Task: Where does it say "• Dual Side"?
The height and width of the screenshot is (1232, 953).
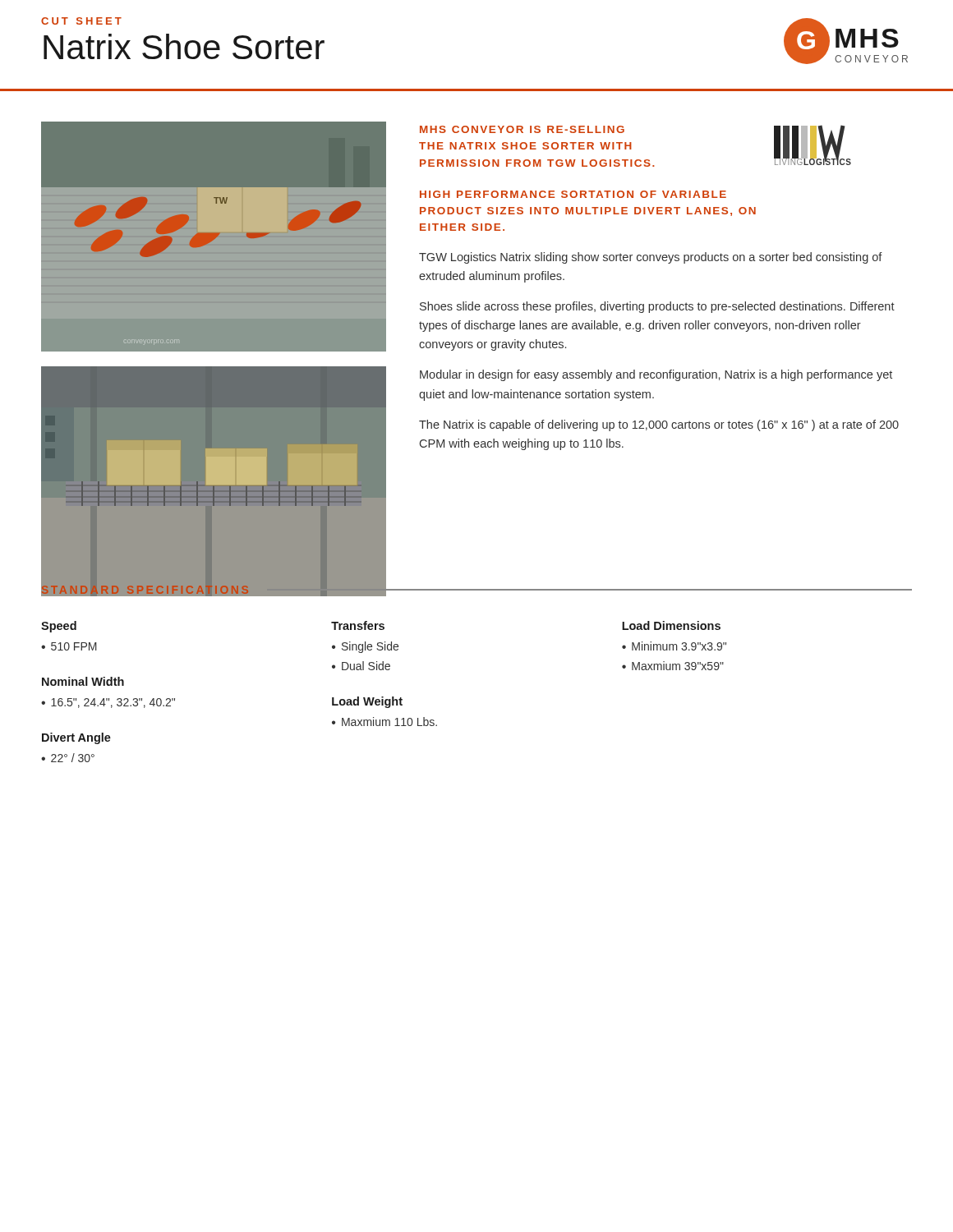Action: [x=361, y=667]
